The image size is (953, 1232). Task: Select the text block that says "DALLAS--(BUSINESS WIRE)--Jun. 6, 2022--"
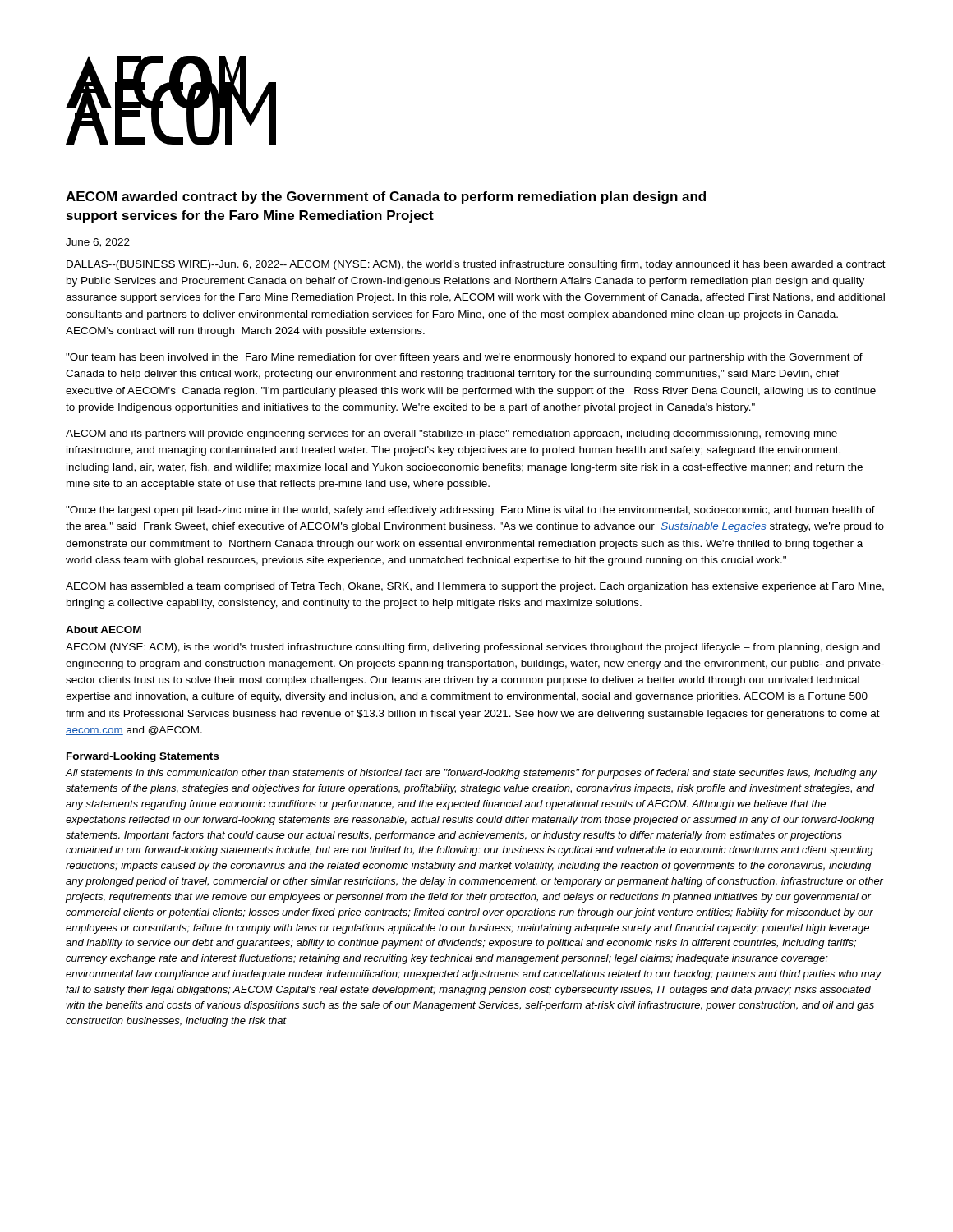pos(476,297)
